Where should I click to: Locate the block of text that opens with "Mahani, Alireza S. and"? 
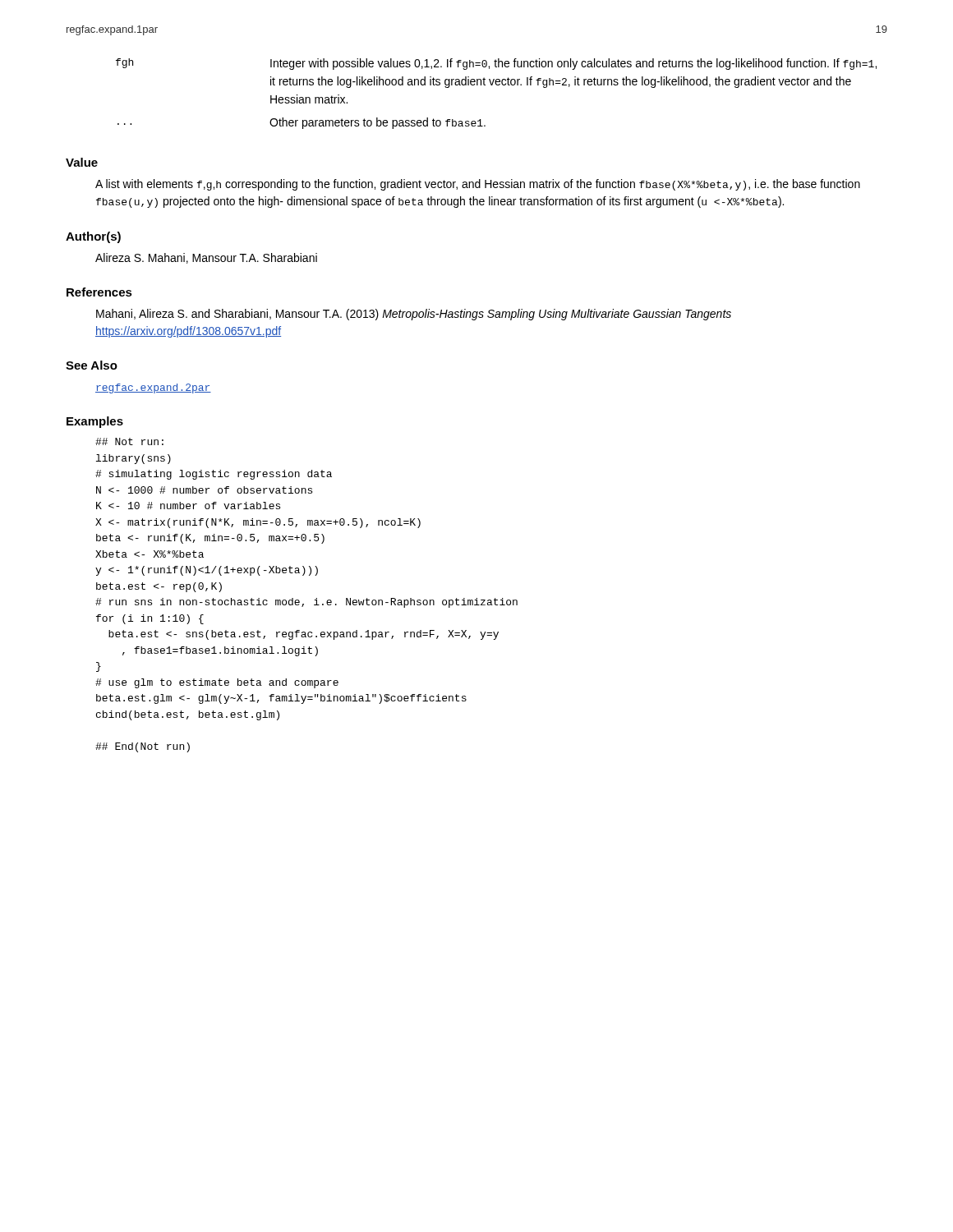413,322
